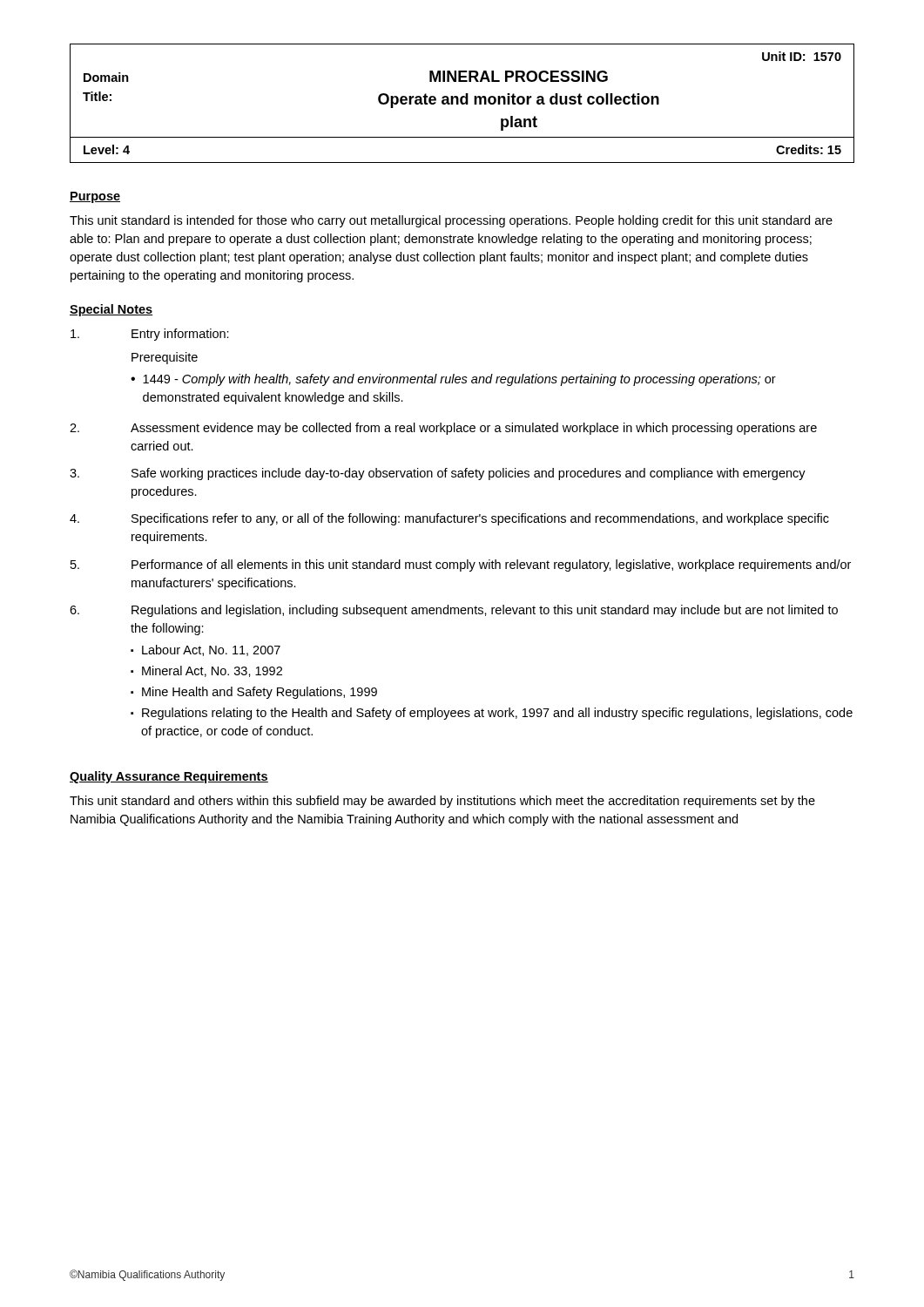Click on the region starting "This unit standard and others within this"

442,810
